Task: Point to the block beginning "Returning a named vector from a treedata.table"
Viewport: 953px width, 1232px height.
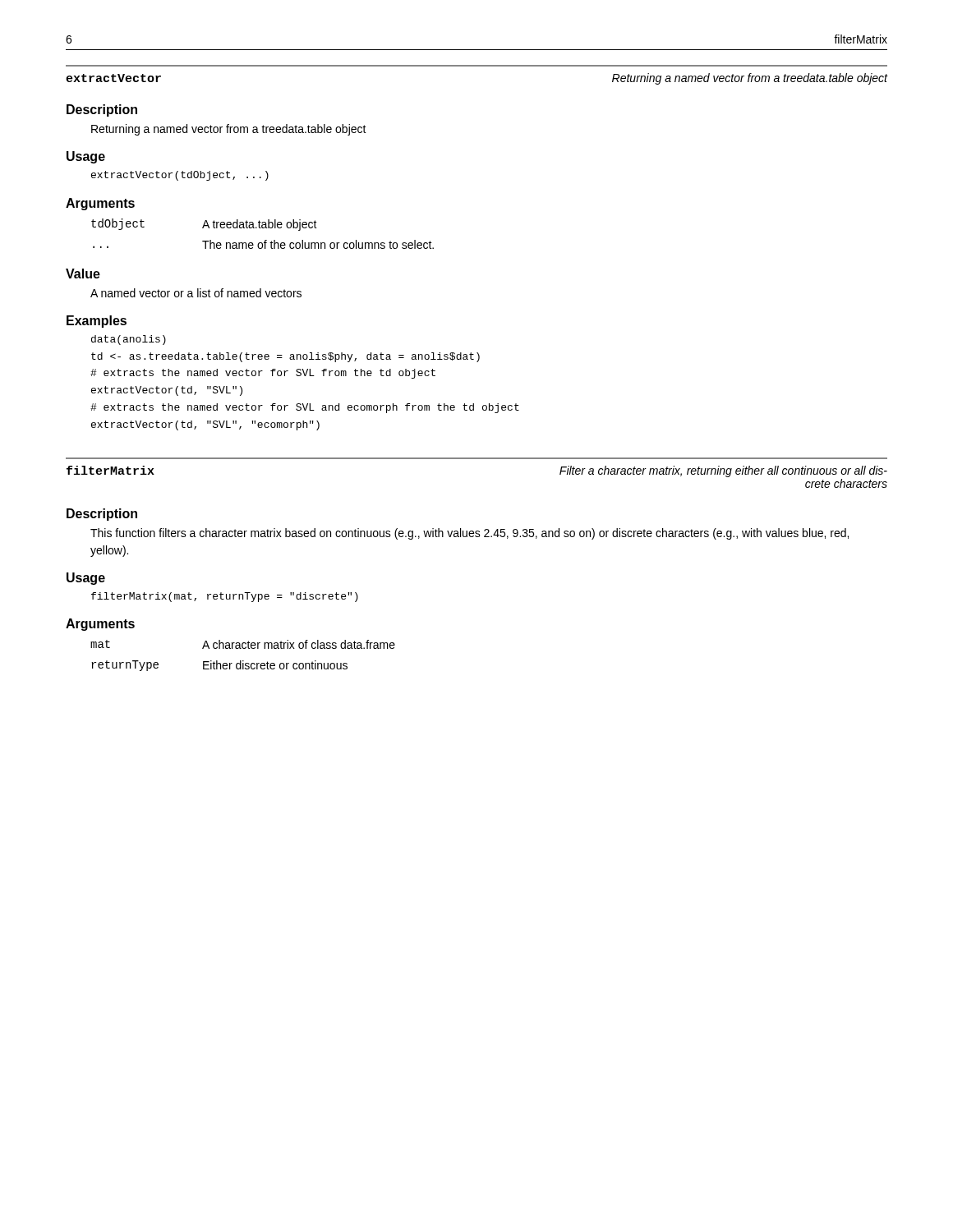Action: 228,129
